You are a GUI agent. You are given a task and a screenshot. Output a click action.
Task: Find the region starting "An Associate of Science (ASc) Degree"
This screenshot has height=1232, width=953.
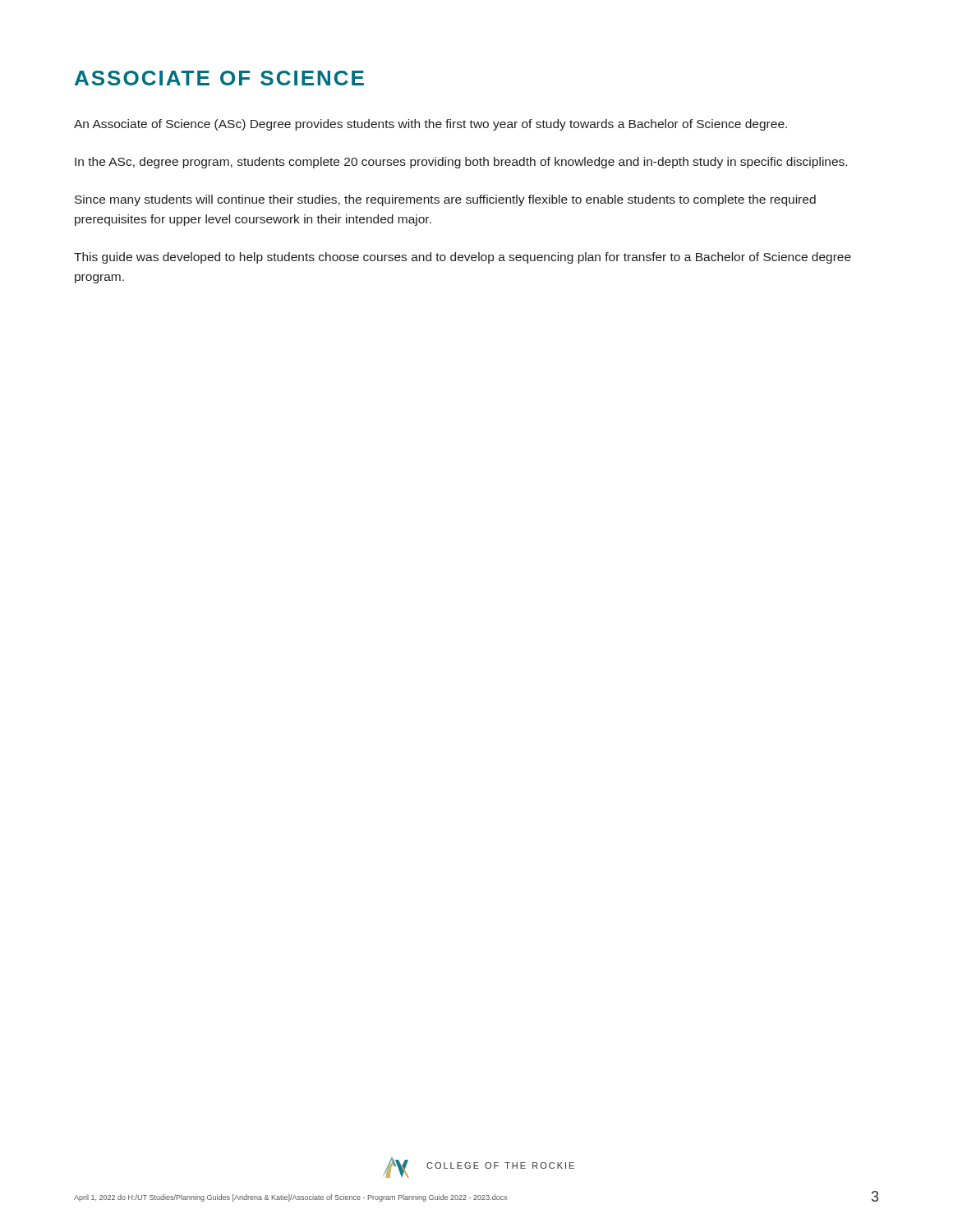pos(431,124)
